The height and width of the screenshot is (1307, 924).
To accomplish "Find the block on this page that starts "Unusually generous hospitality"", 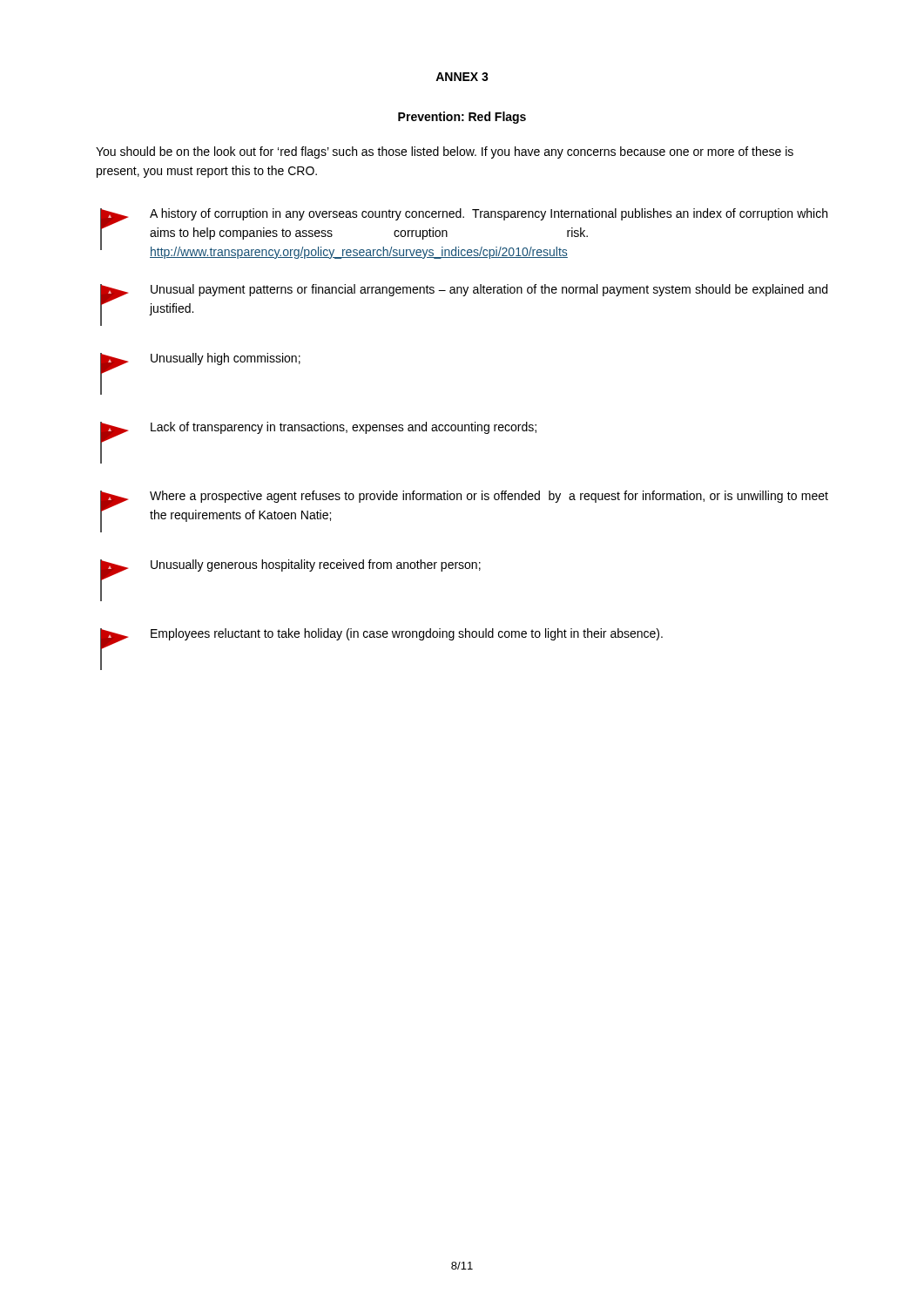I will (x=462, y=581).
